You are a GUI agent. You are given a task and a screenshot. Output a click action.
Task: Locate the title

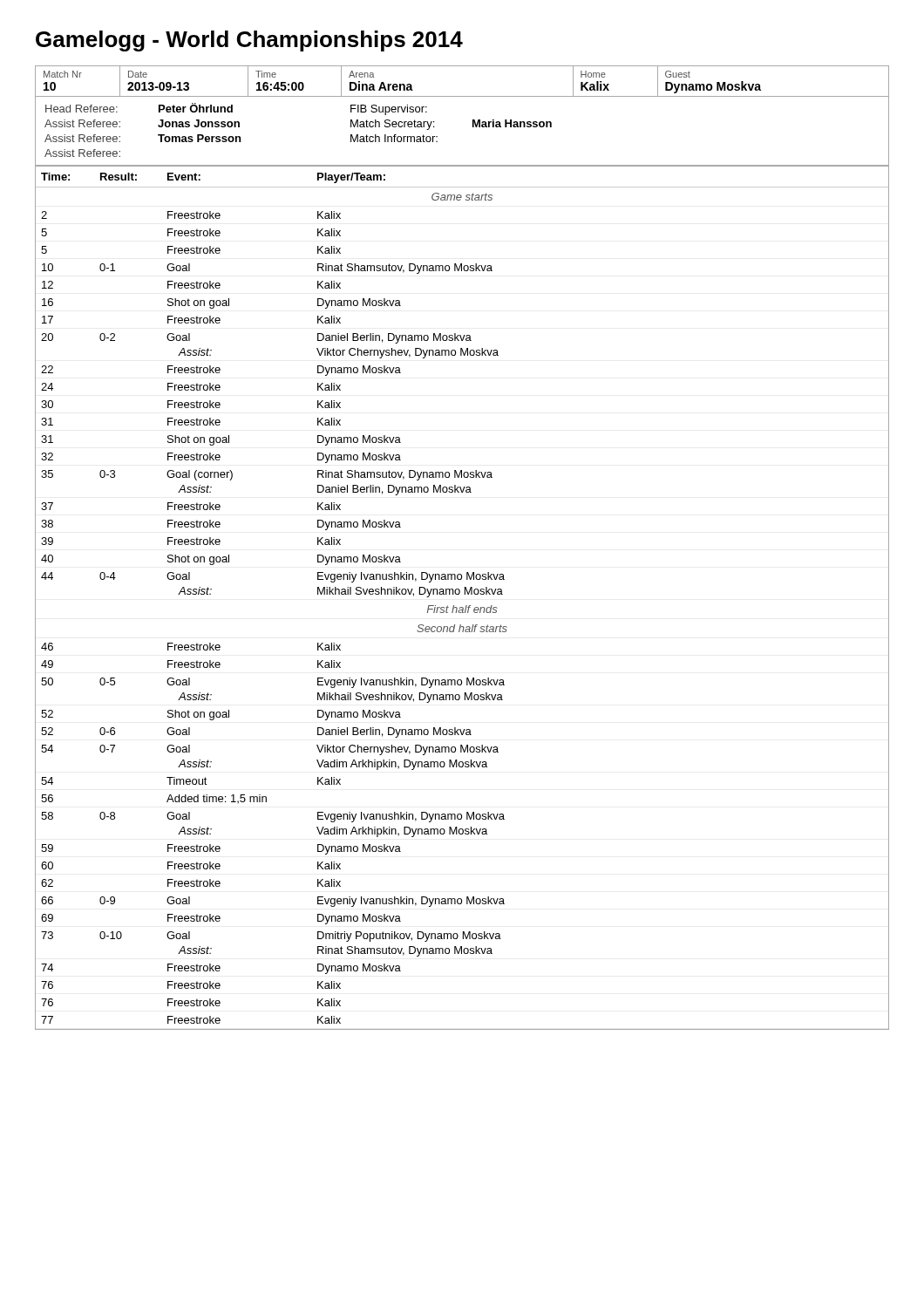tap(249, 39)
